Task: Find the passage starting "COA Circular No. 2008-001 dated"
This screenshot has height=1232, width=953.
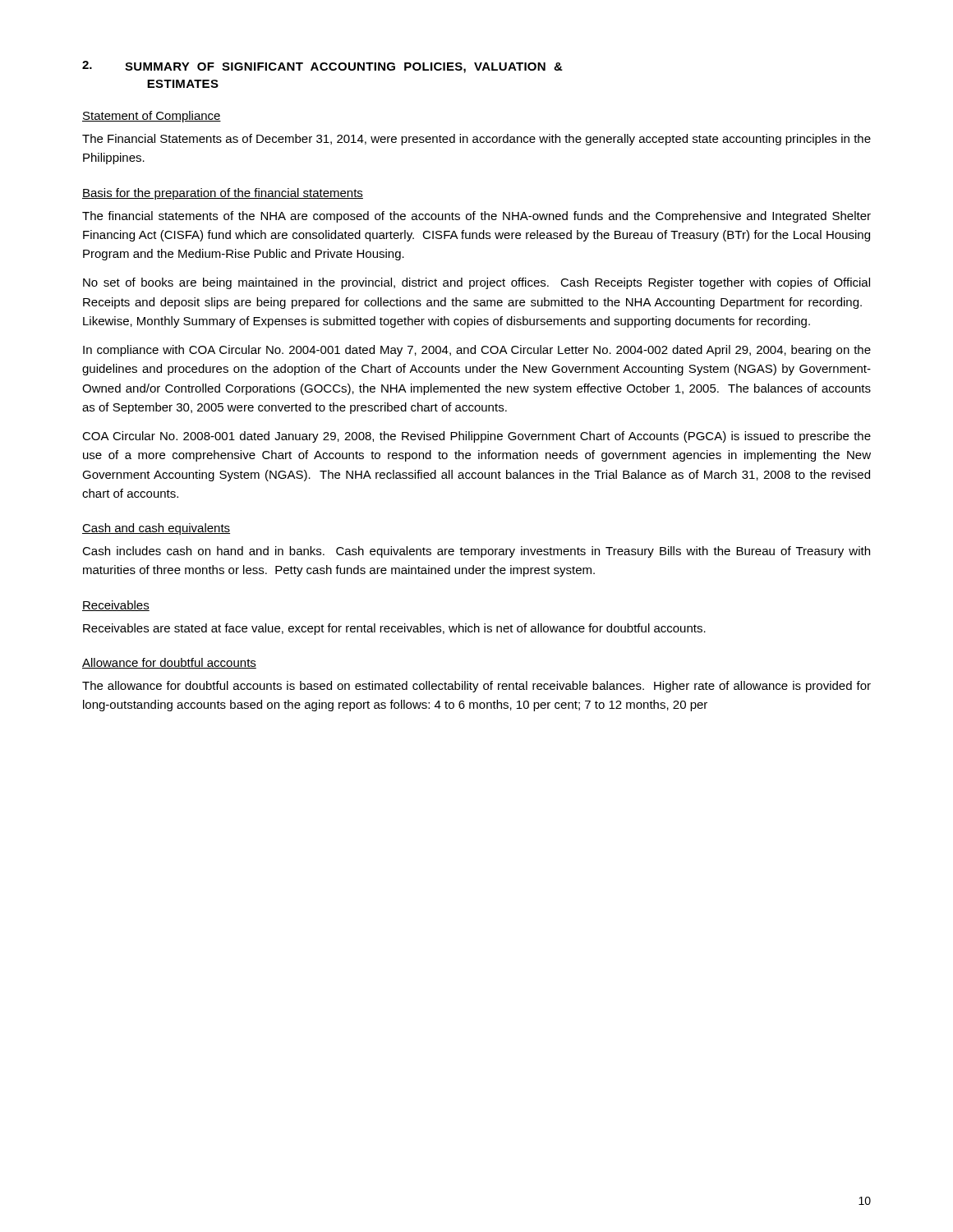Action: [x=476, y=464]
